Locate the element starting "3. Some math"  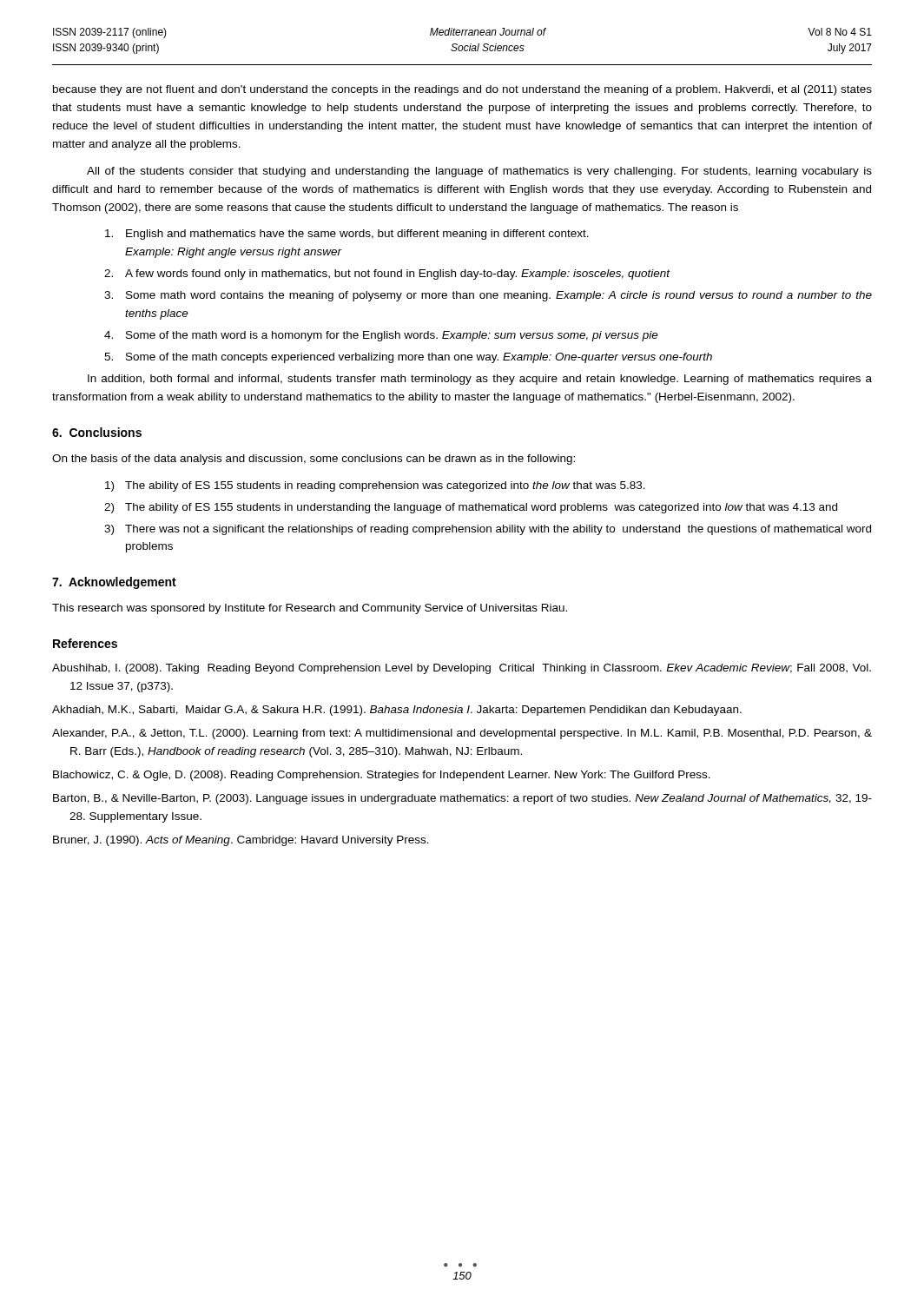(x=488, y=305)
